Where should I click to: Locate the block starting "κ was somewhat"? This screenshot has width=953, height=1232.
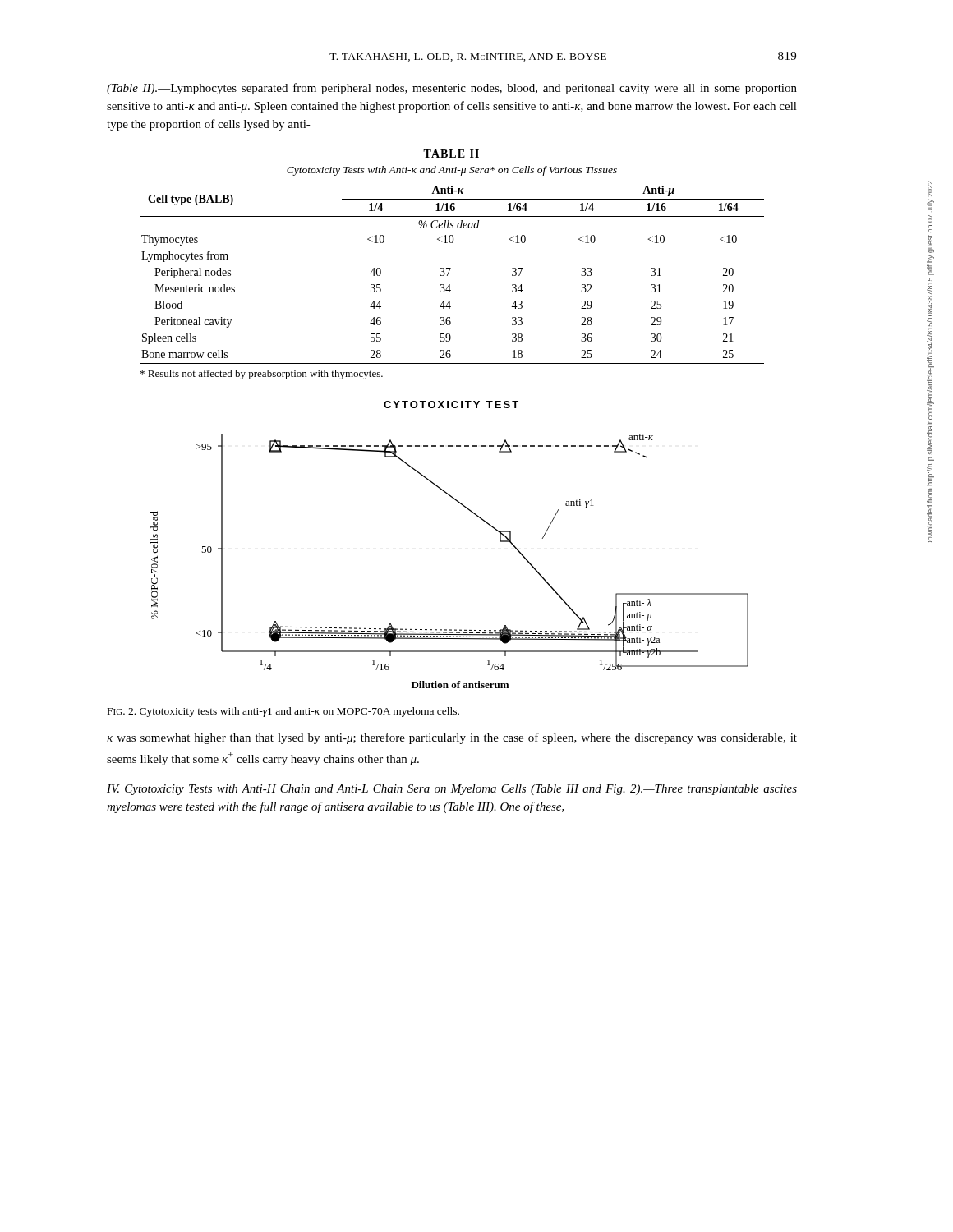(x=452, y=748)
